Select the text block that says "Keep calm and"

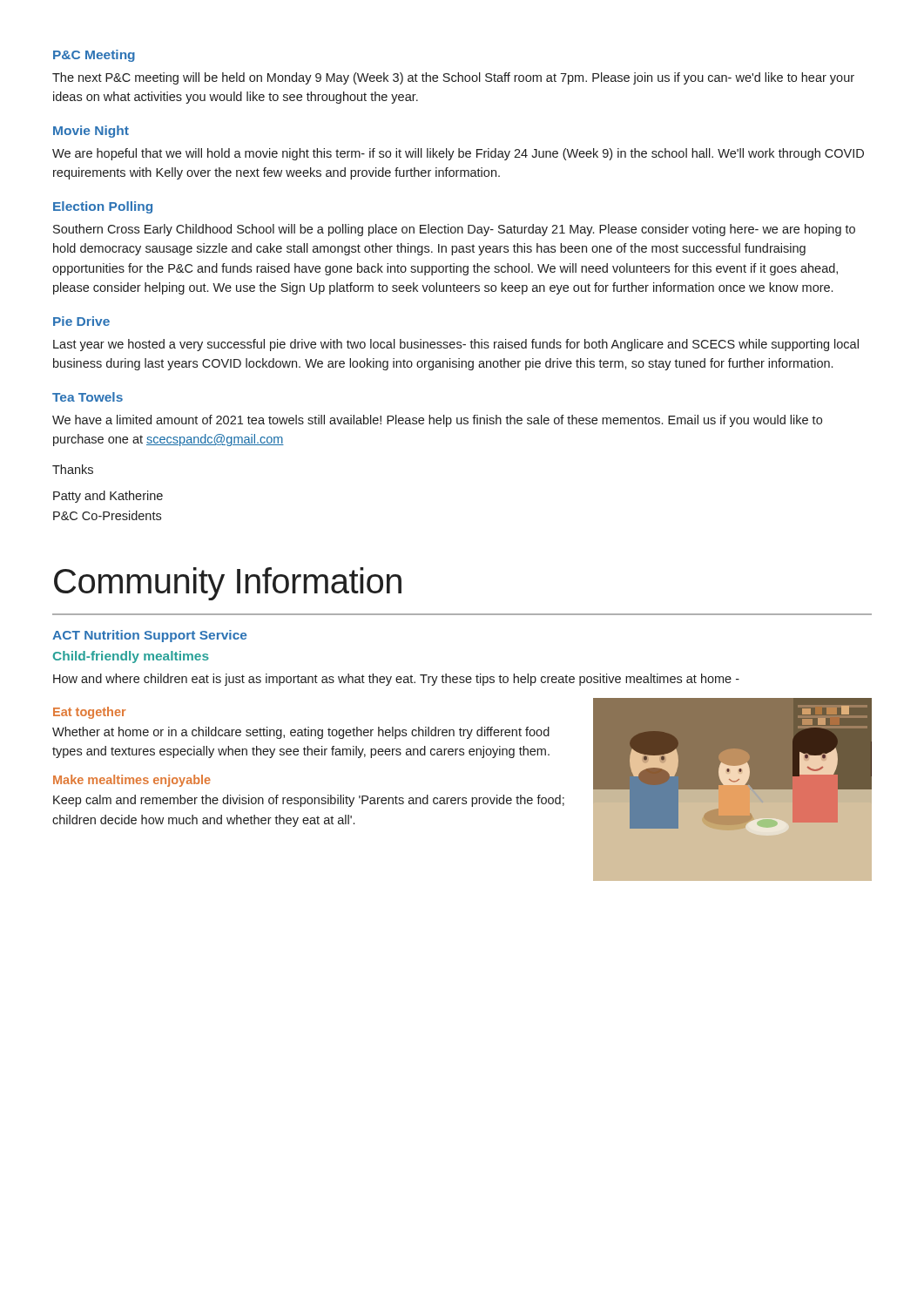309,810
